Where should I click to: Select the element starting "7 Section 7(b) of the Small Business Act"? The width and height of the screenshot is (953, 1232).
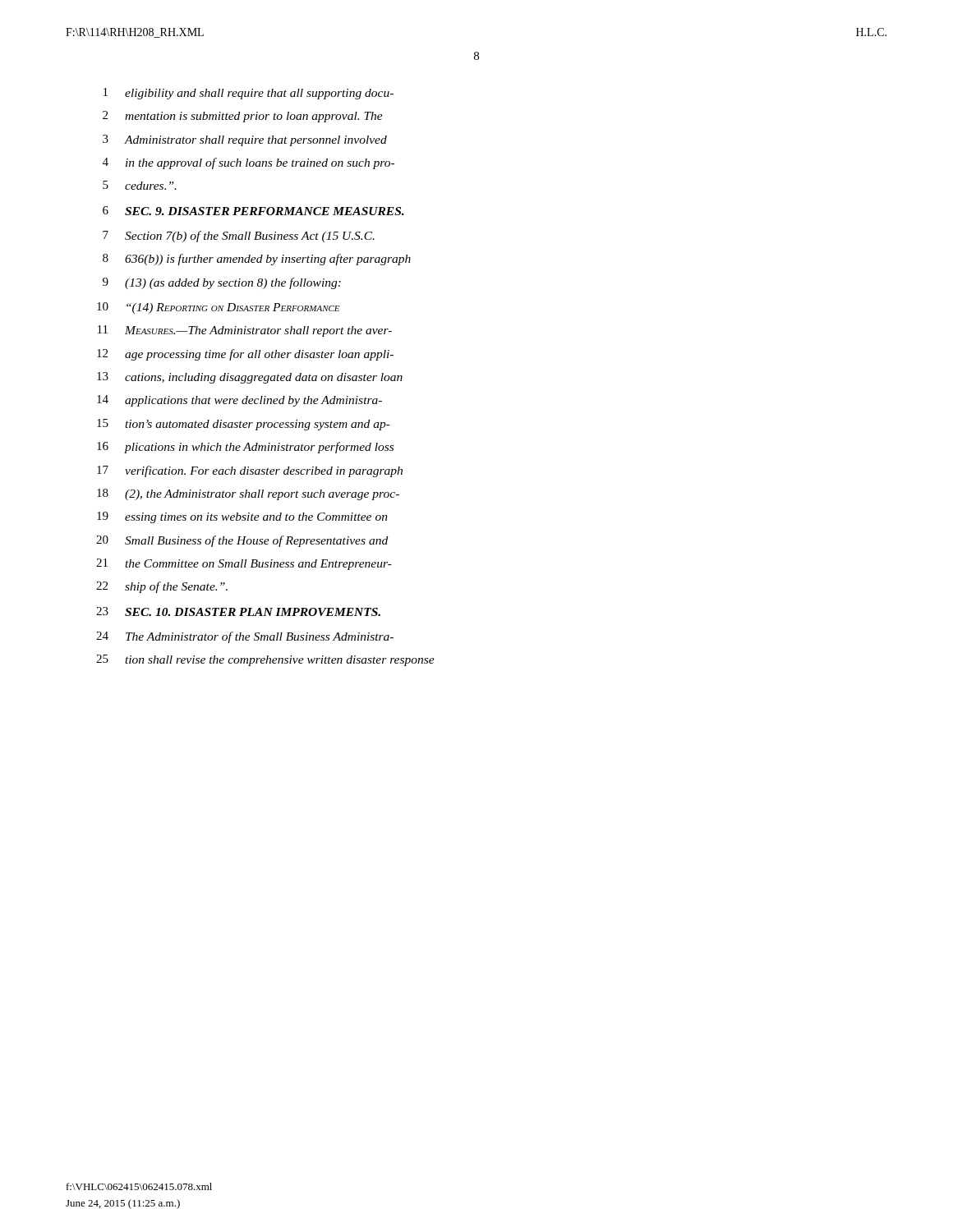pyautogui.click(x=239, y=237)
